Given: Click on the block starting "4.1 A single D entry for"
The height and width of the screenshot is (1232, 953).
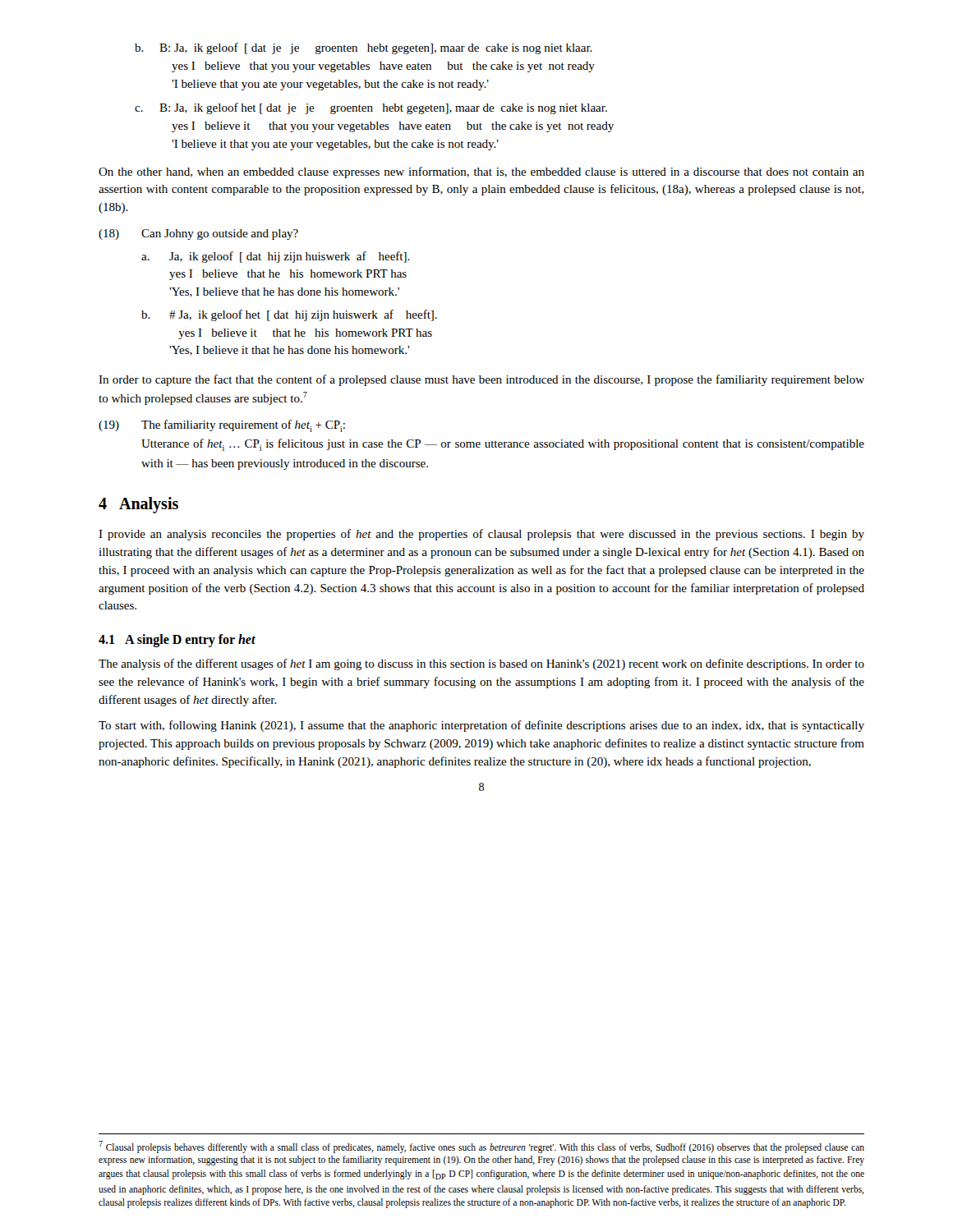Looking at the screenshot, I should click(177, 641).
